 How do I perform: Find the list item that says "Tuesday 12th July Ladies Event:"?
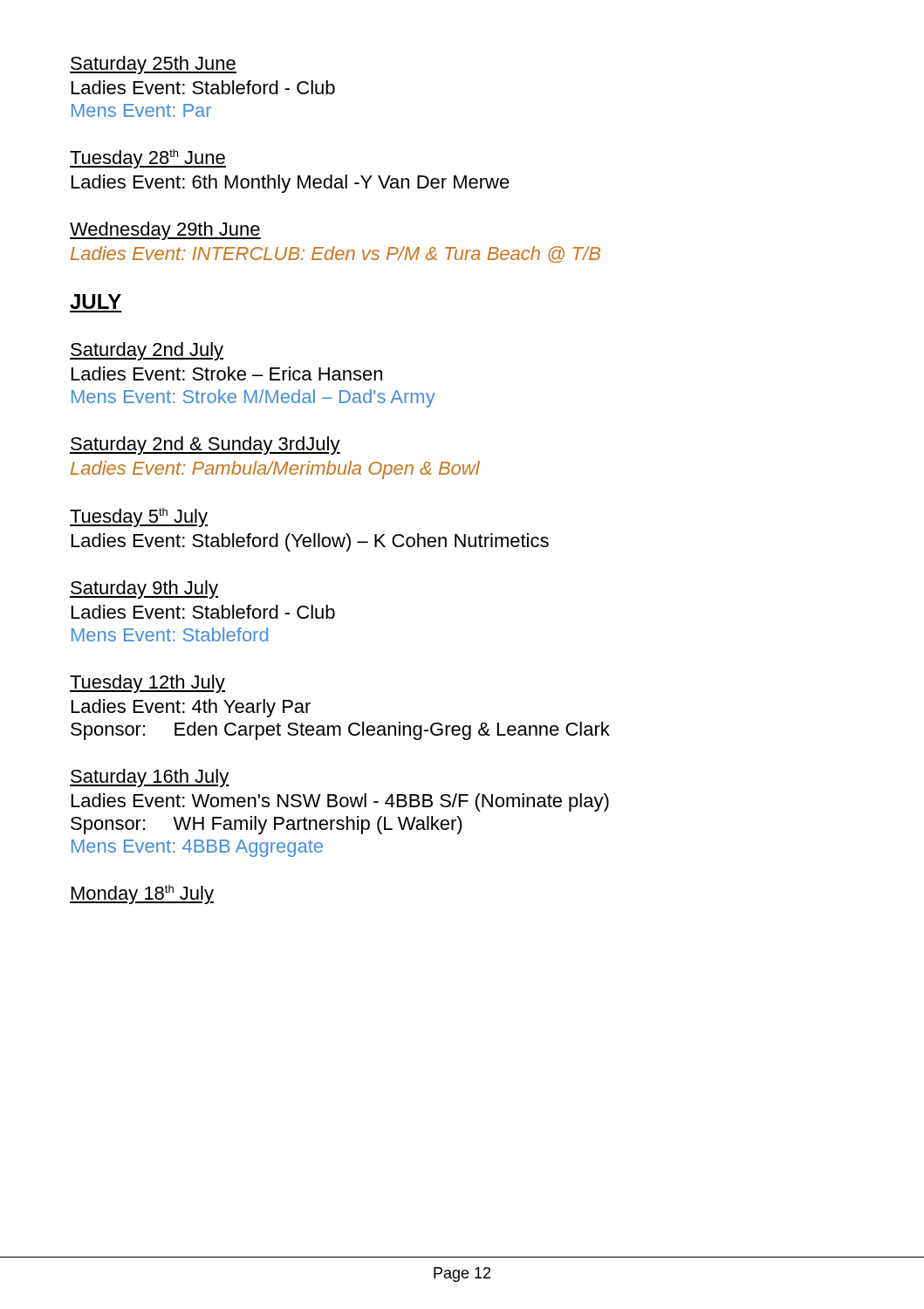tap(147, 684)
